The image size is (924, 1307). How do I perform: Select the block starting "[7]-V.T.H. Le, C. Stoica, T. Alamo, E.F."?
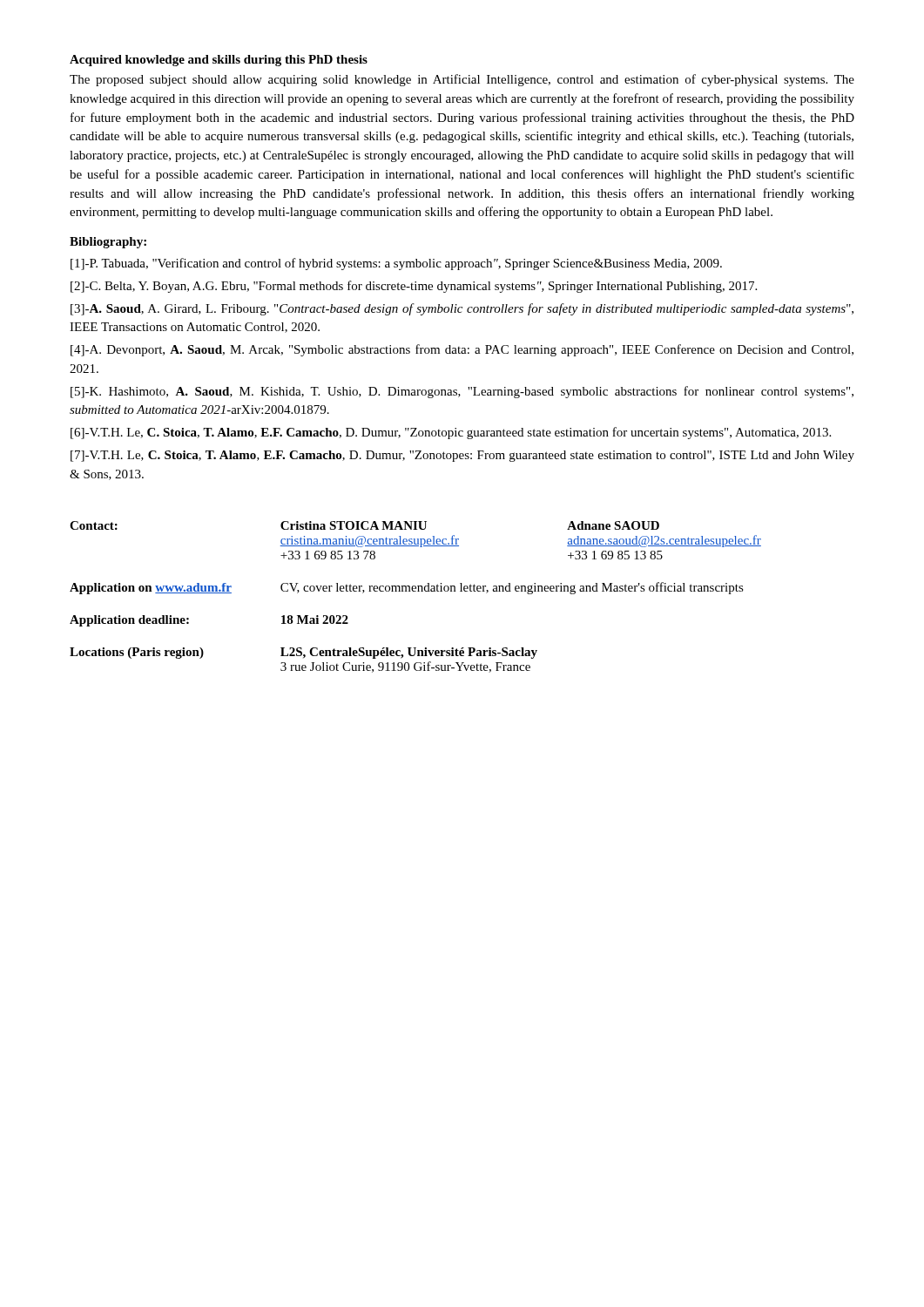pos(462,464)
